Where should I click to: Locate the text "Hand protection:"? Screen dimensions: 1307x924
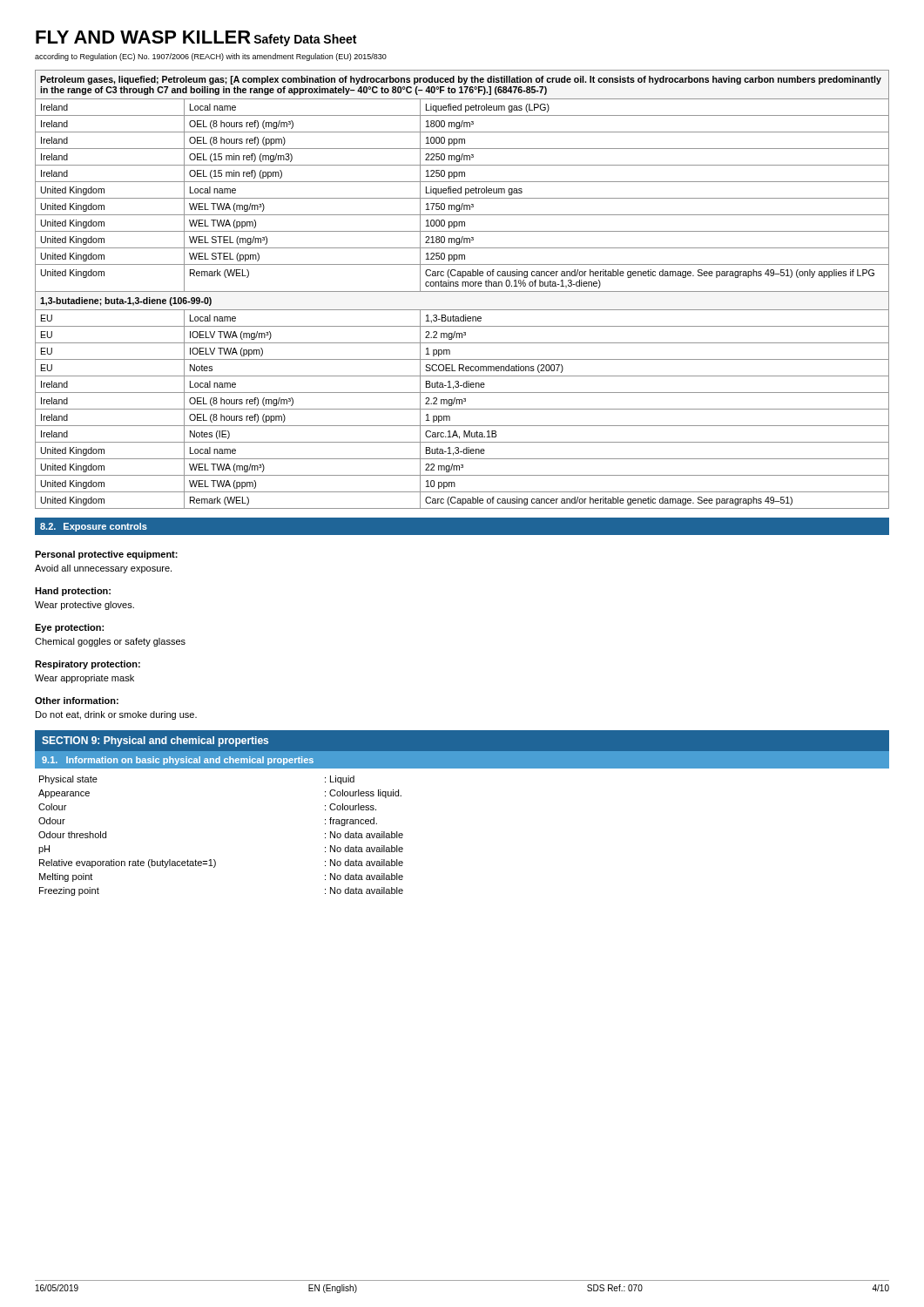click(x=73, y=591)
